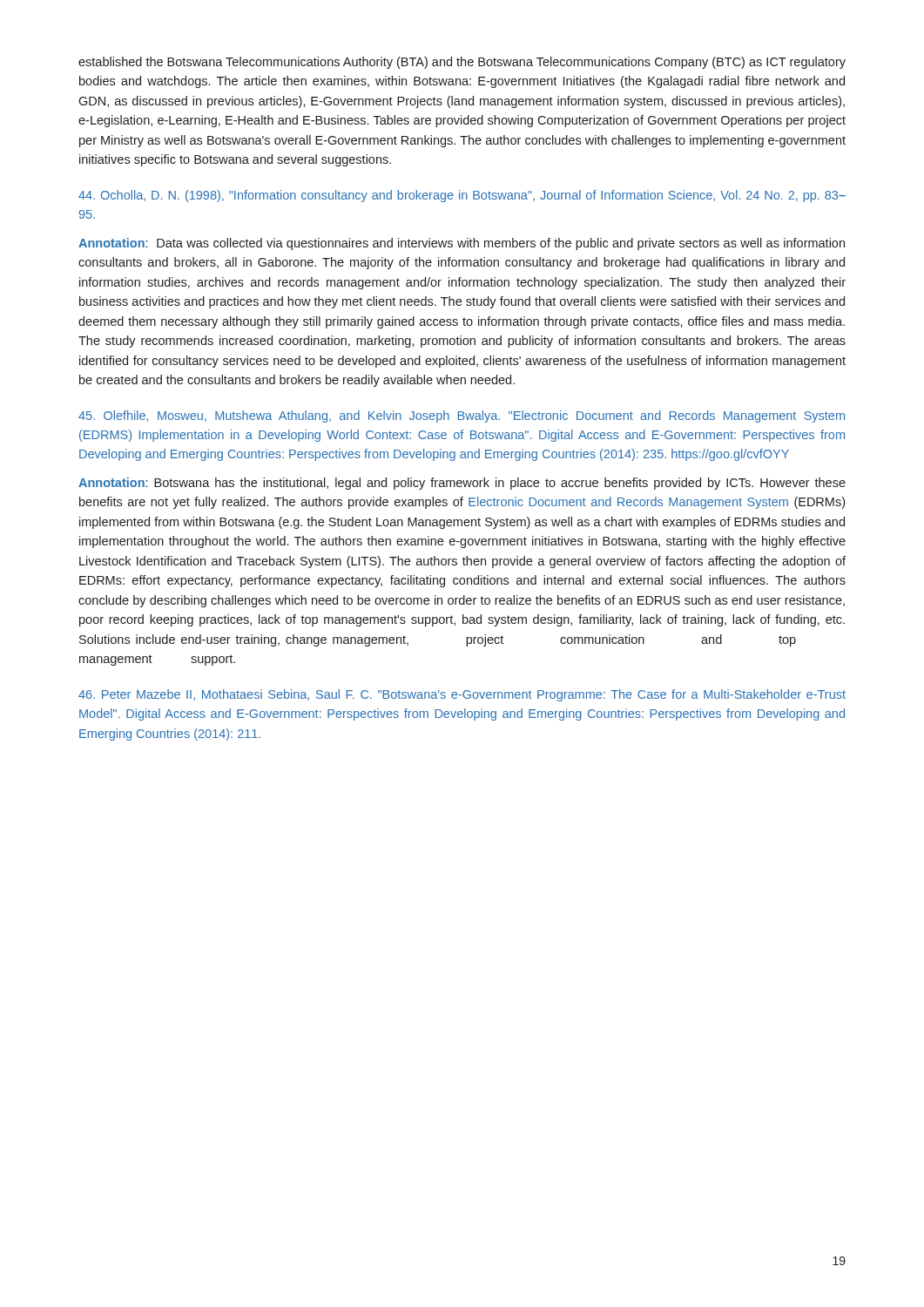Click on the passage starting "44. Ocholla, D. N. (1998), "Information"
This screenshot has width=924, height=1307.
pyautogui.click(x=462, y=205)
